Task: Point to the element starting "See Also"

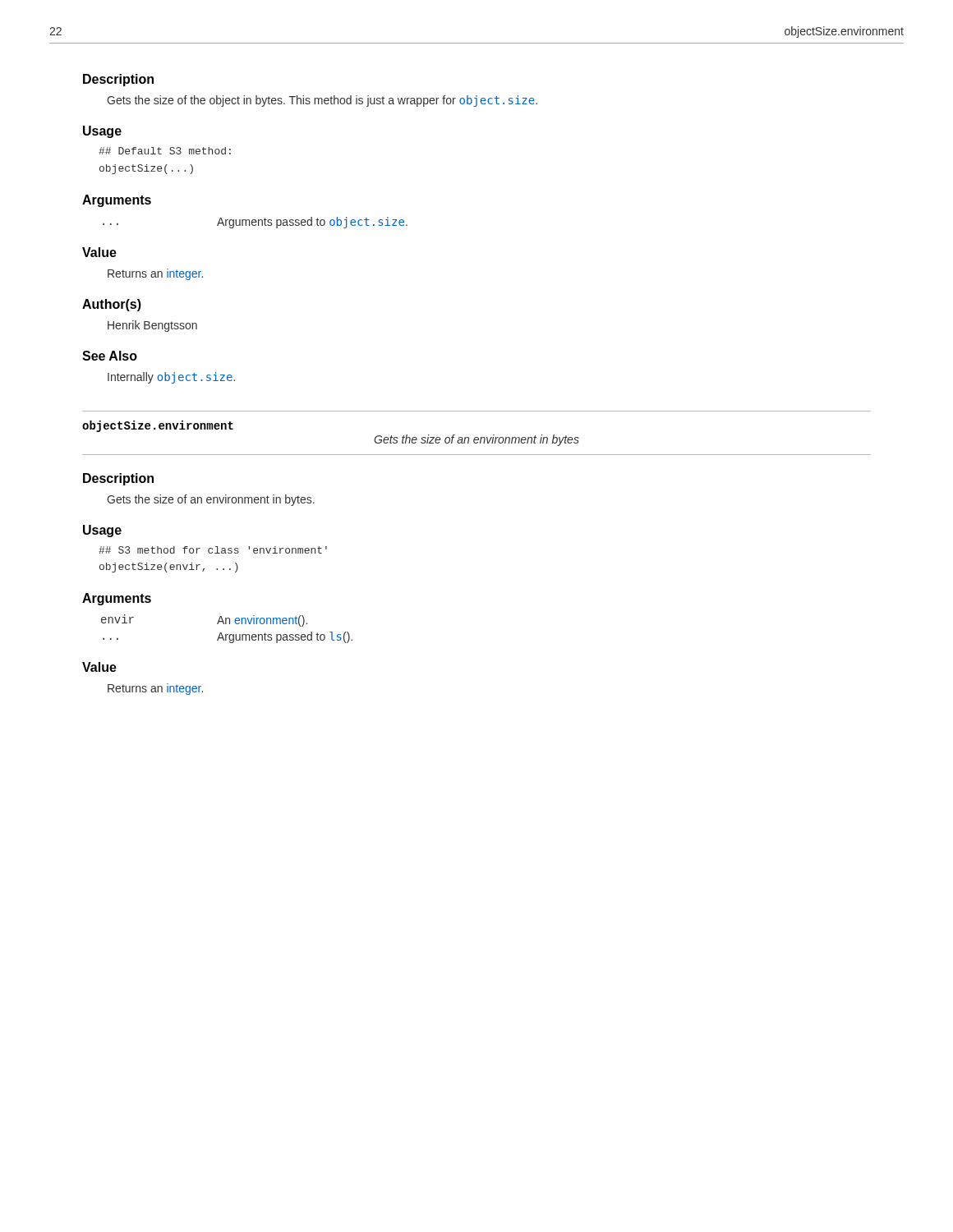Action: [x=110, y=356]
